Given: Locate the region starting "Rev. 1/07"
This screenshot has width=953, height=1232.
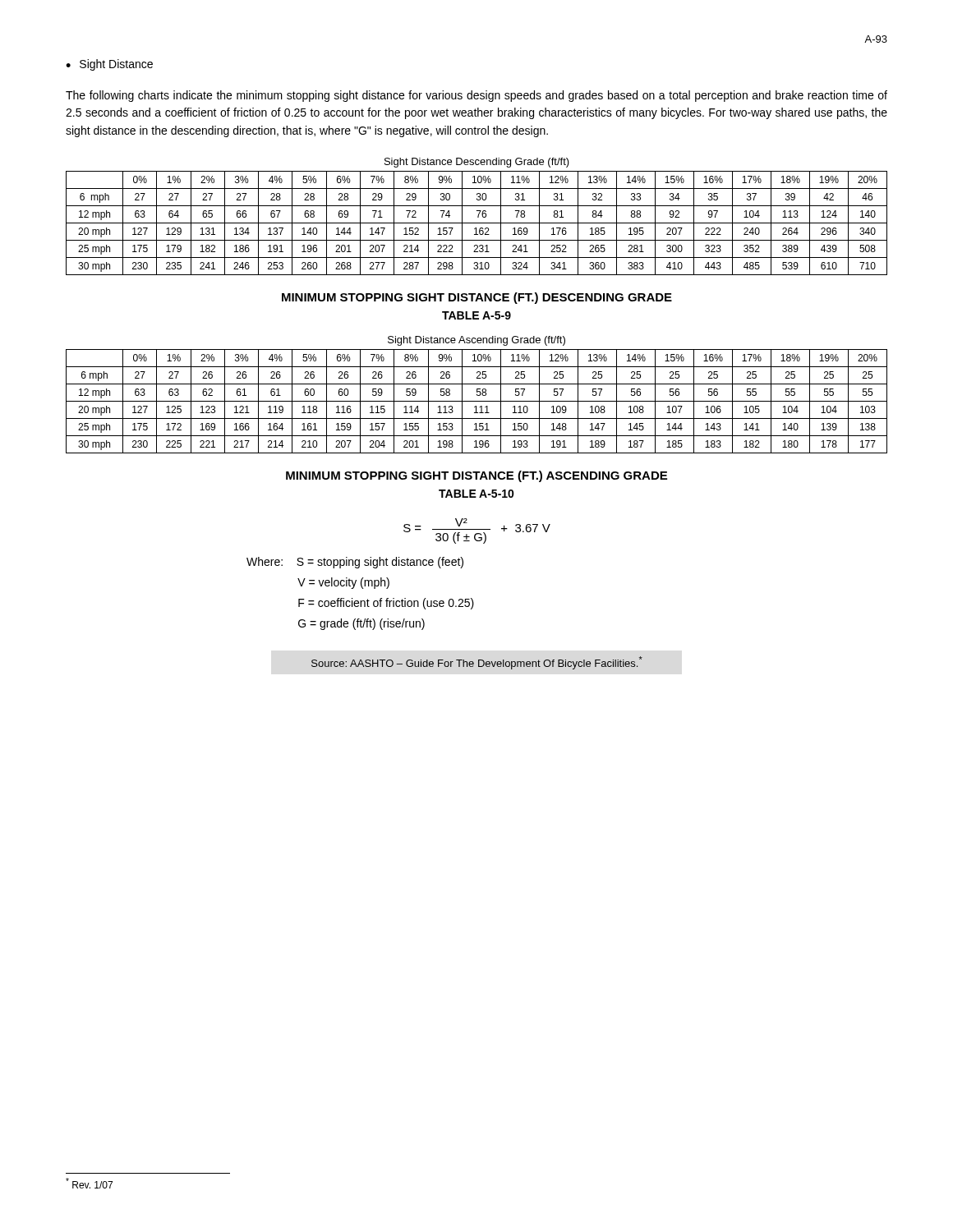Looking at the screenshot, I should tap(89, 1184).
